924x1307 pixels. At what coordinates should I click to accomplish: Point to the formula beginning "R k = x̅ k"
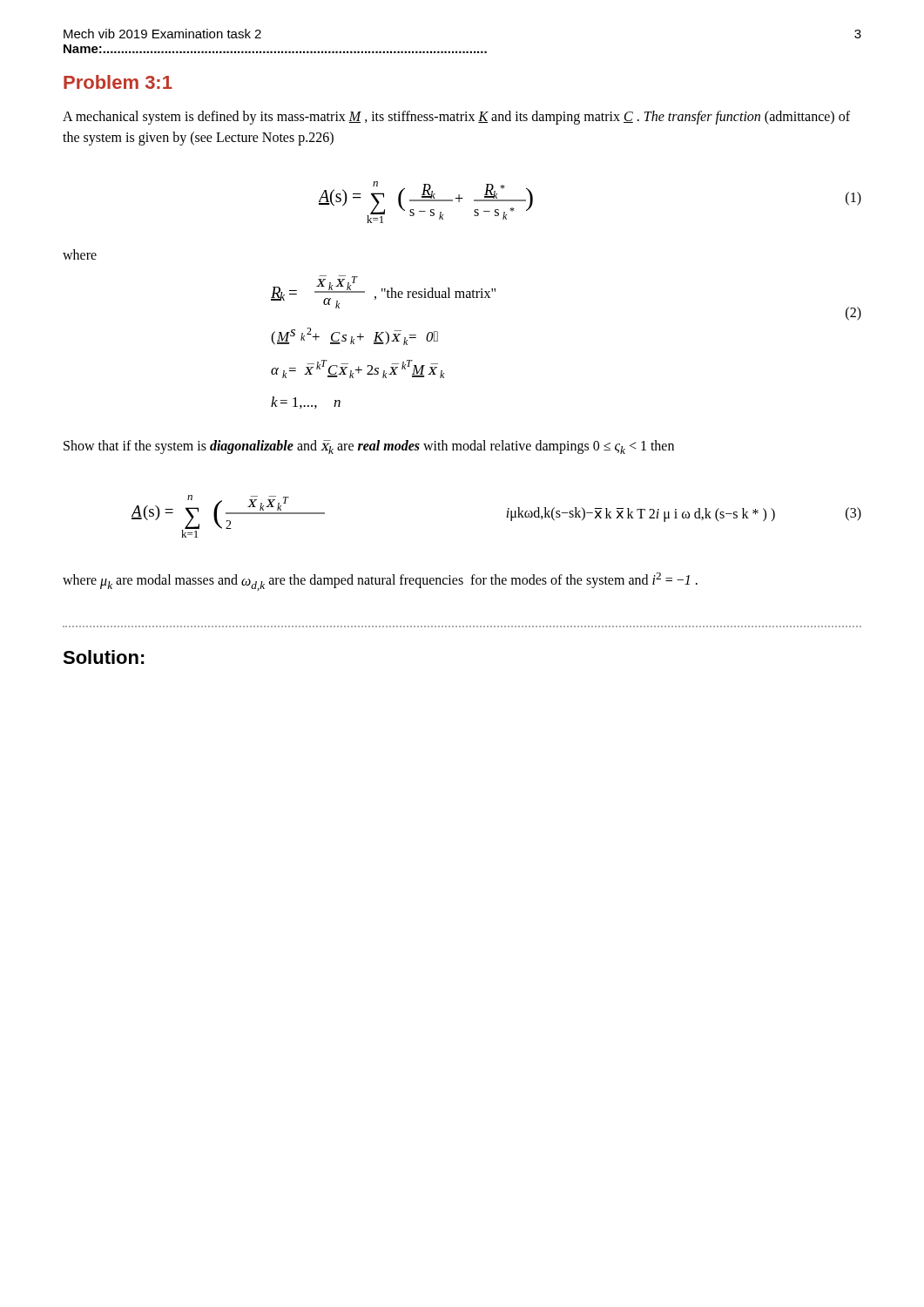pos(337,301)
